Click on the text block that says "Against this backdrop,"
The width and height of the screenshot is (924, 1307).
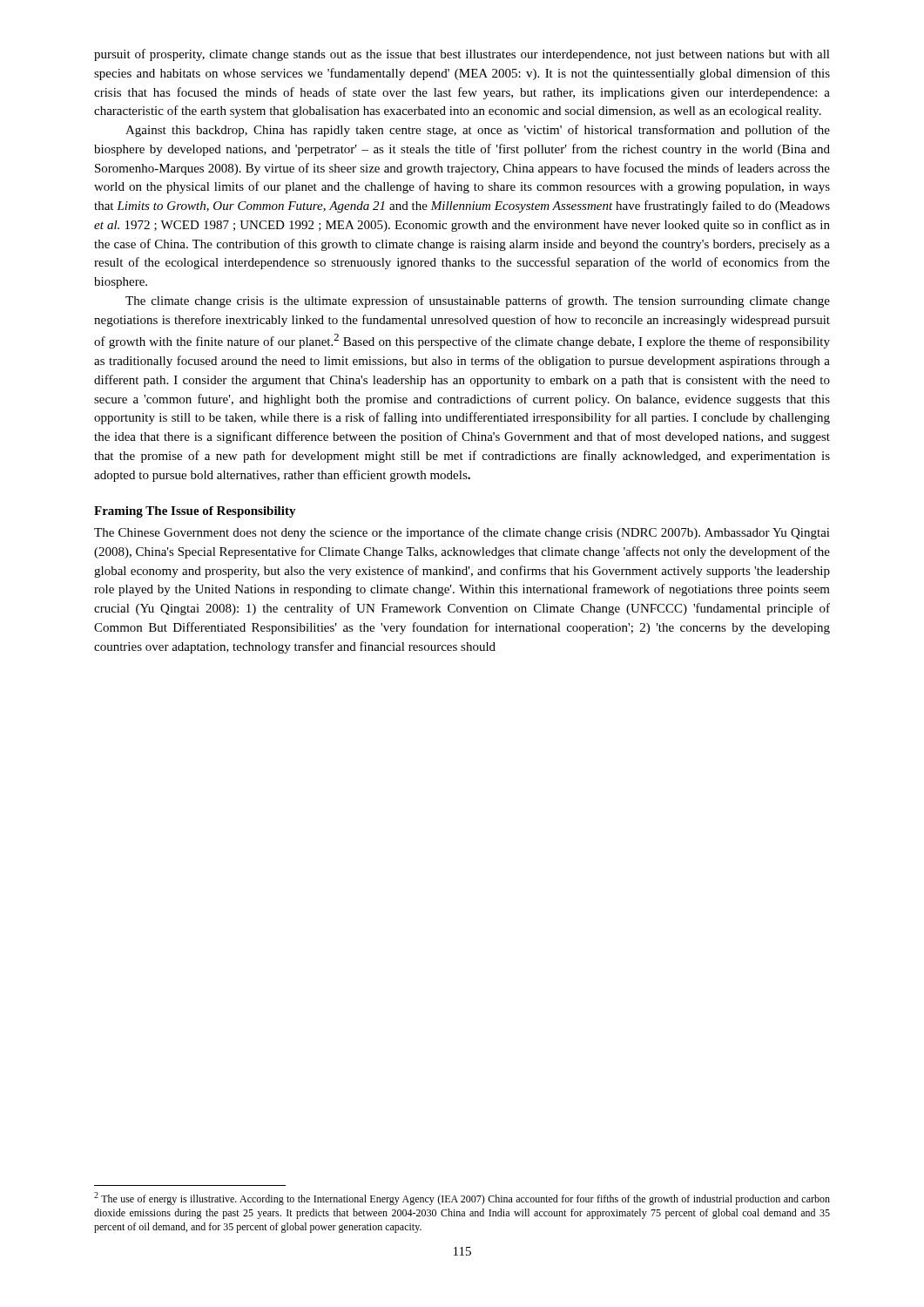tap(462, 206)
